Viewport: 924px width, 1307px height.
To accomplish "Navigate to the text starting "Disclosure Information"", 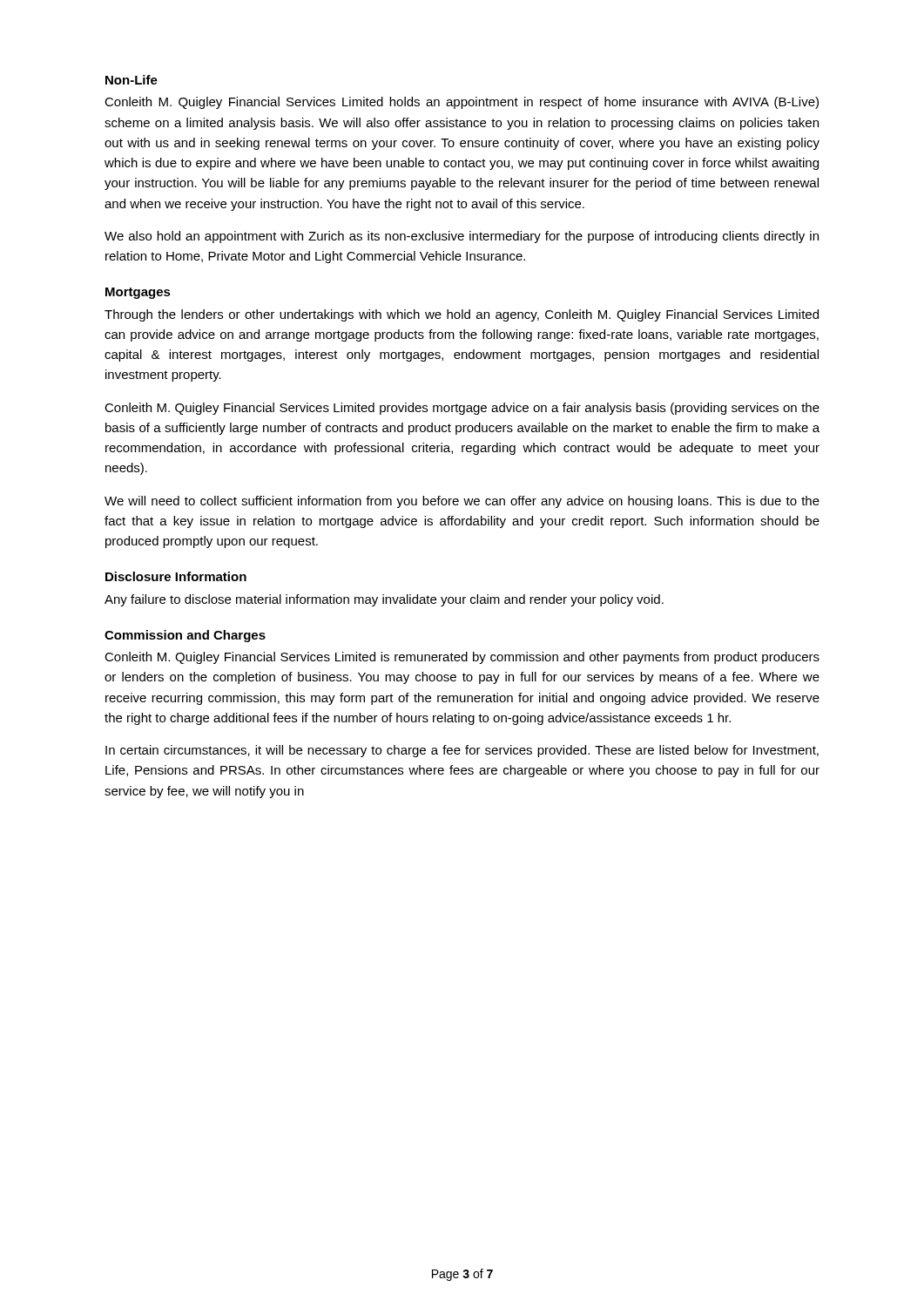I will [x=176, y=577].
